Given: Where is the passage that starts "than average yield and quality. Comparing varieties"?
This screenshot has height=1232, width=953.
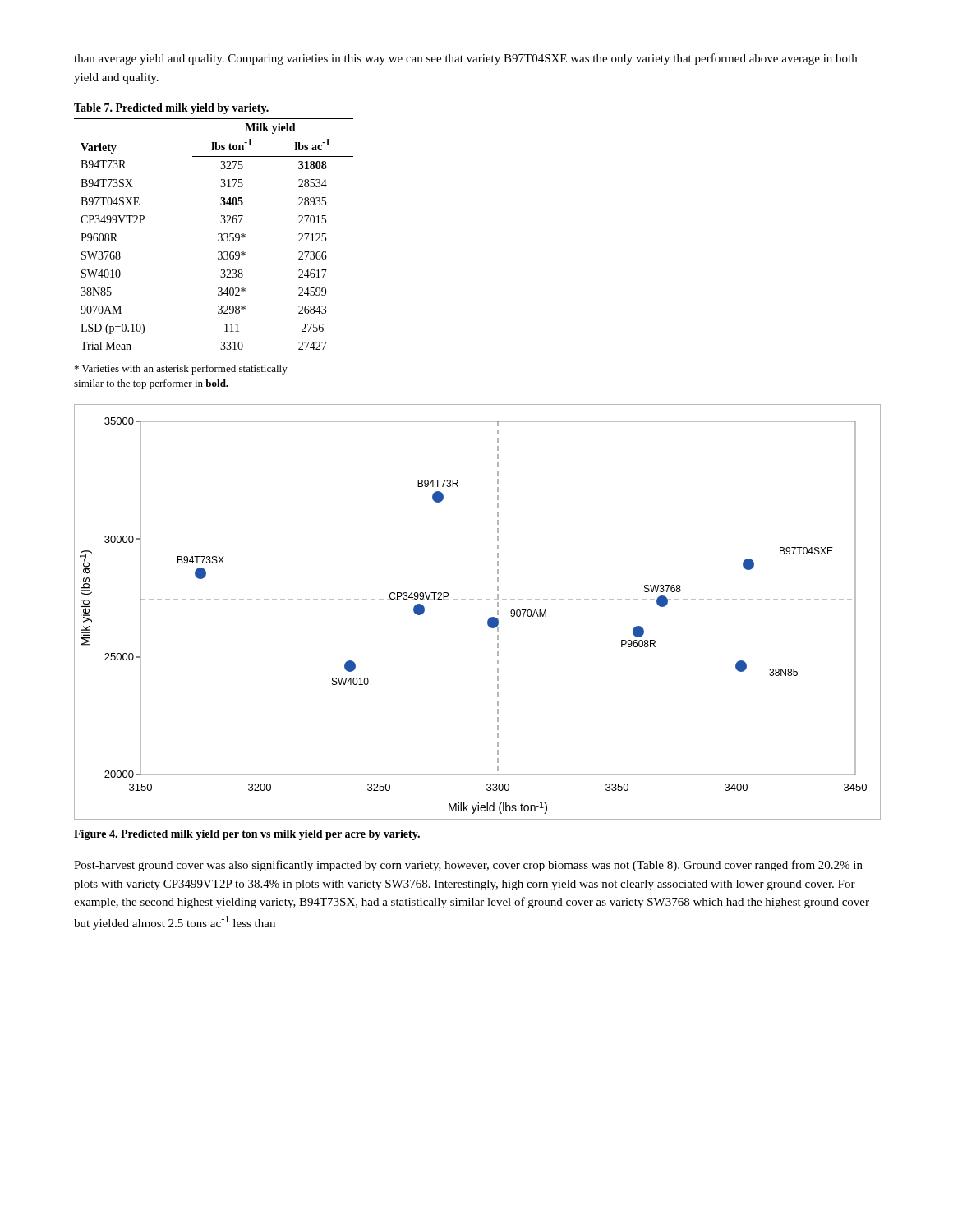Looking at the screenshot, I should point(466,68).
